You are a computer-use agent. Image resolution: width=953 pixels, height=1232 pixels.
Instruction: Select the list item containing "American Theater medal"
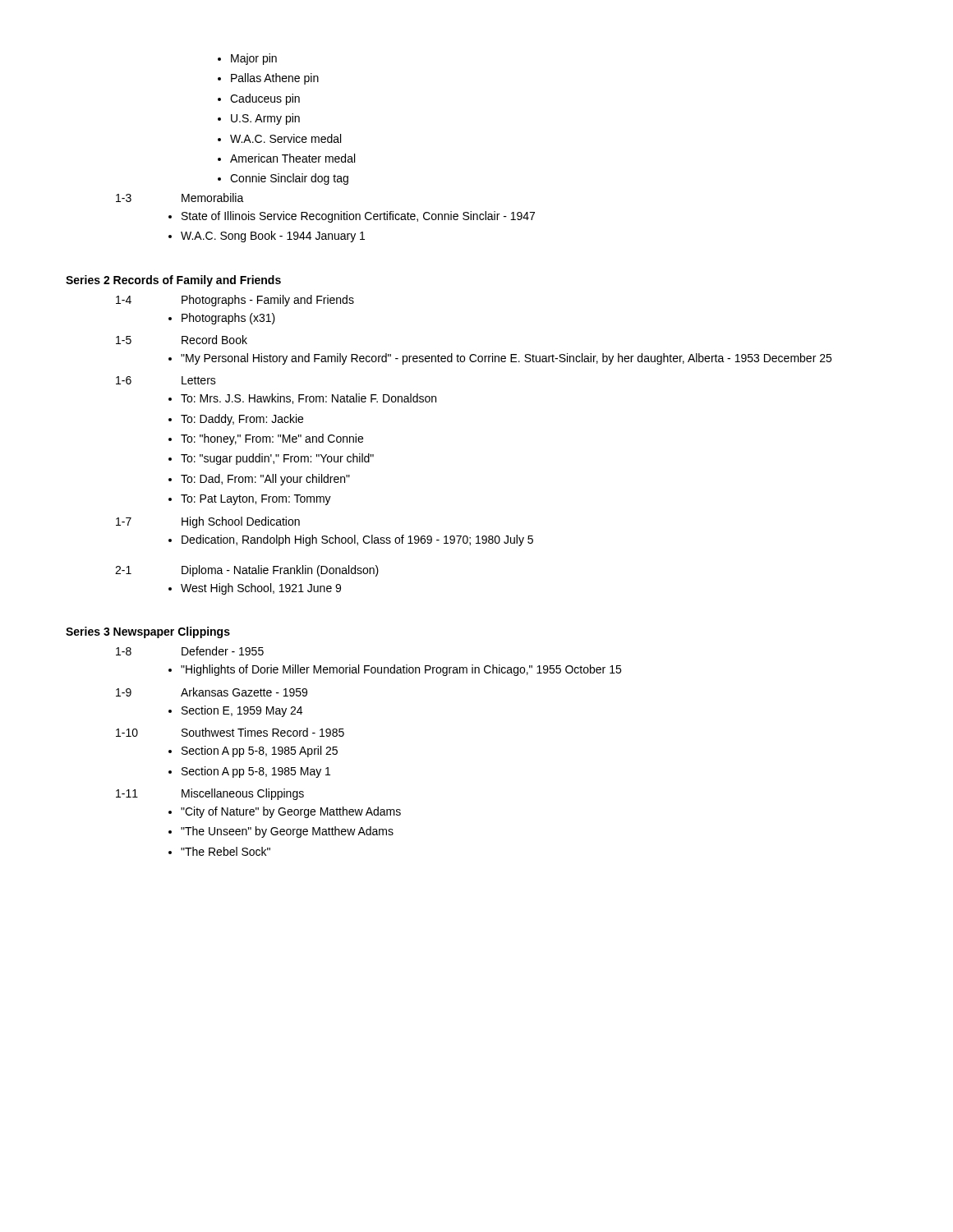click(292, 158)
